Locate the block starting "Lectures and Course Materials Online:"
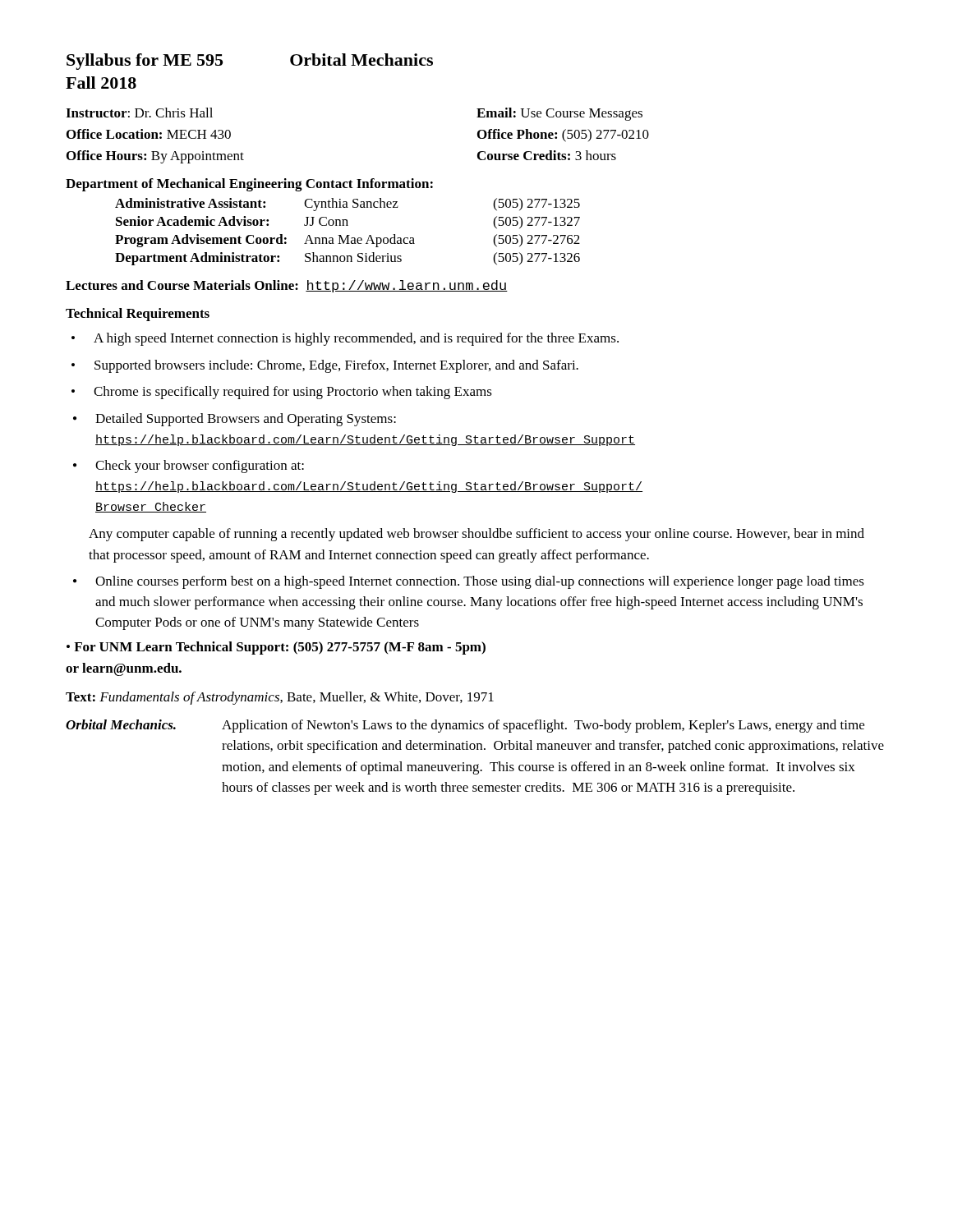The width and height of the screenshot is (953, 1232). (286, 286)
